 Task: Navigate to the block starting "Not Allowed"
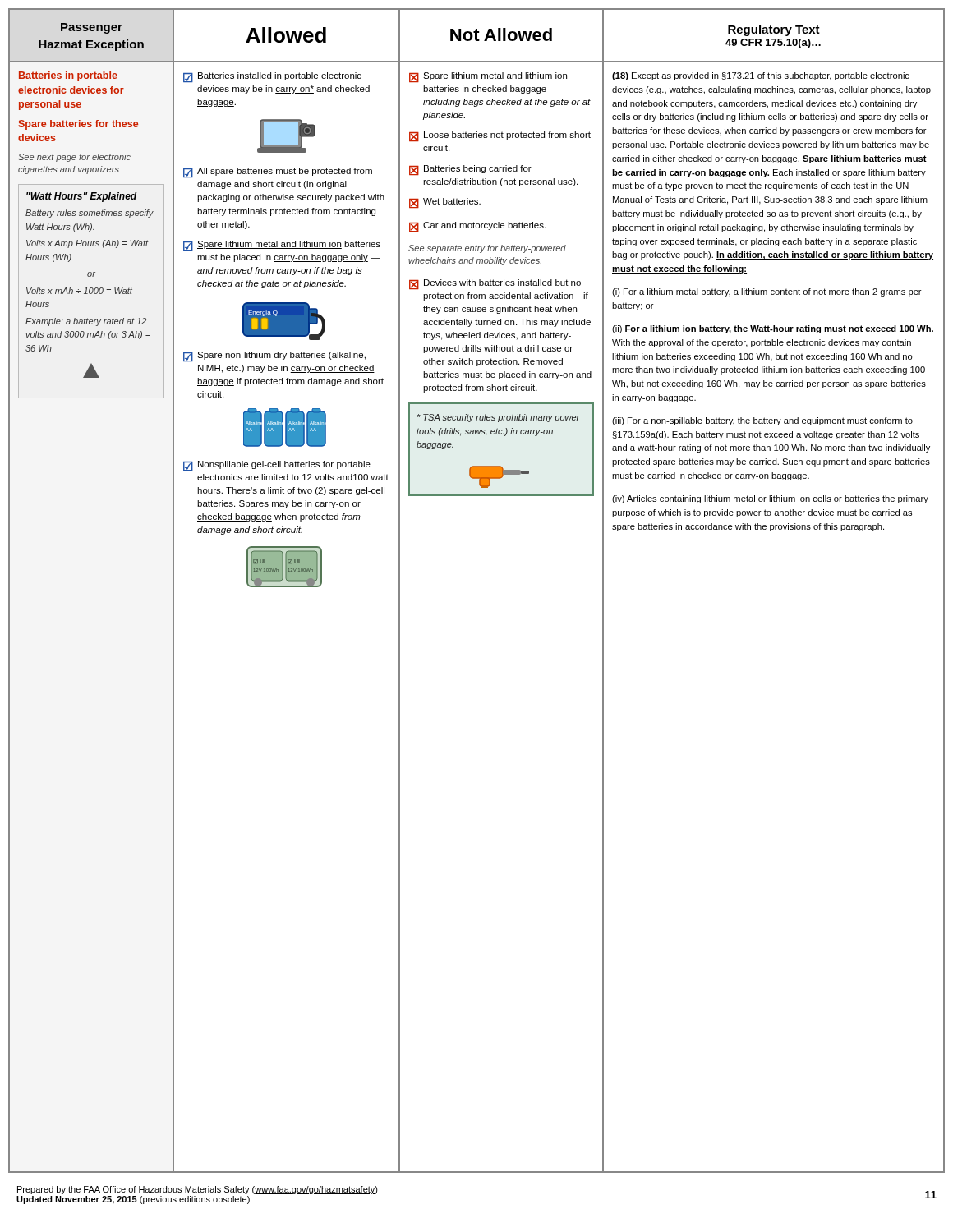click(x=501, y=35)
